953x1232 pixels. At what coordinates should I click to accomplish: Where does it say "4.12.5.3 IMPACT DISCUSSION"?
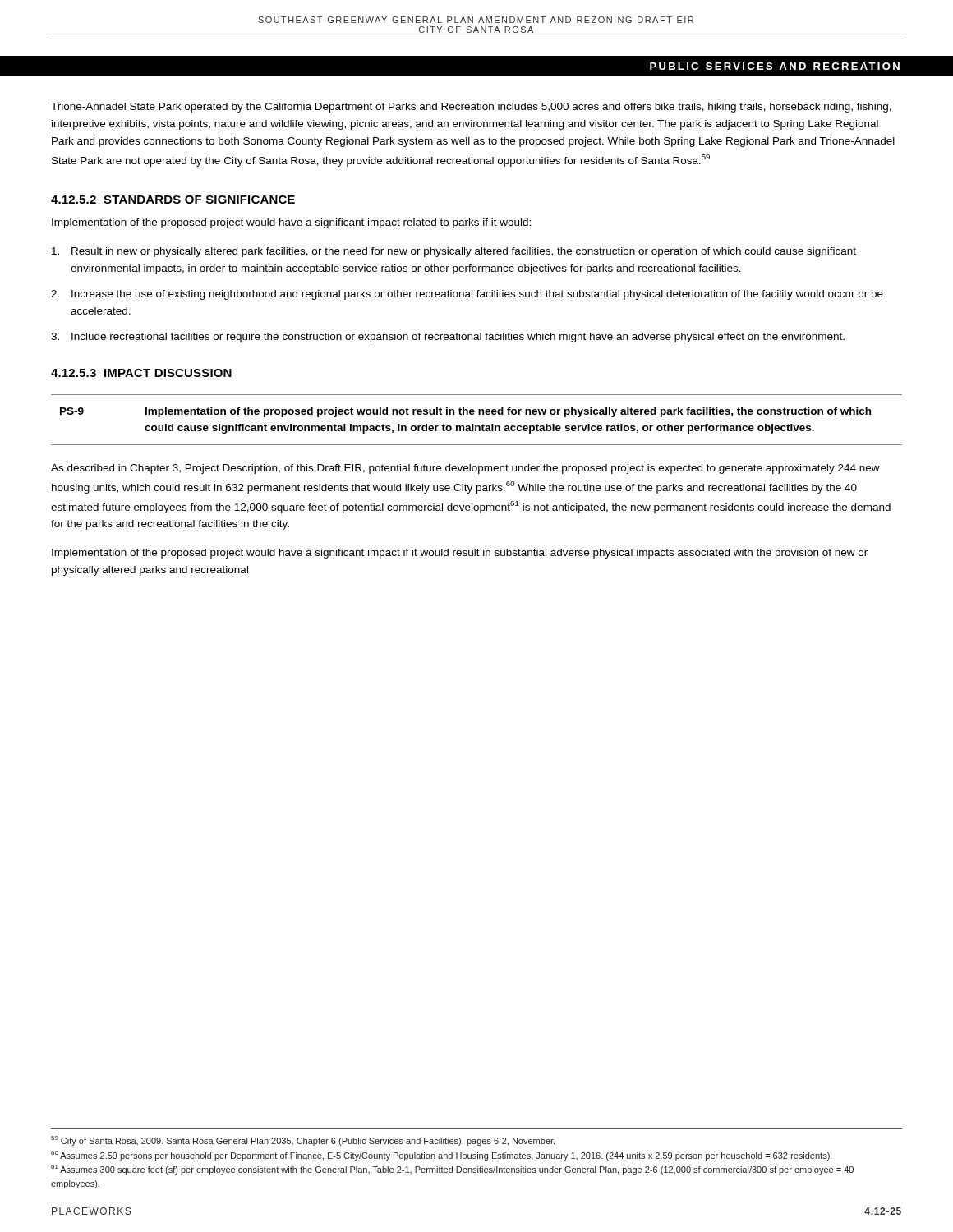(x=141, y=372)
